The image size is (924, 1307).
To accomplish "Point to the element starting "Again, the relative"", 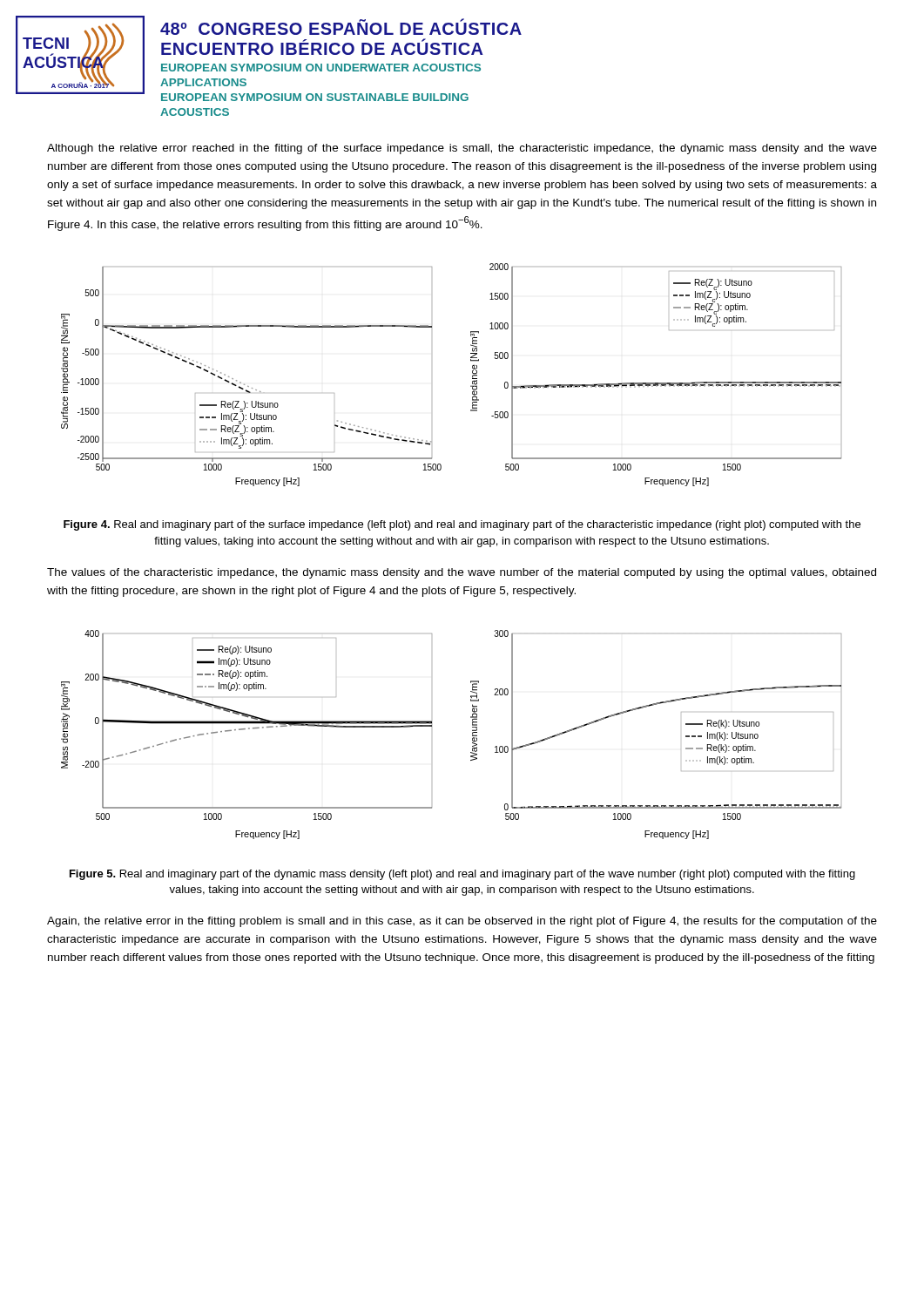I will pos(462,939).
